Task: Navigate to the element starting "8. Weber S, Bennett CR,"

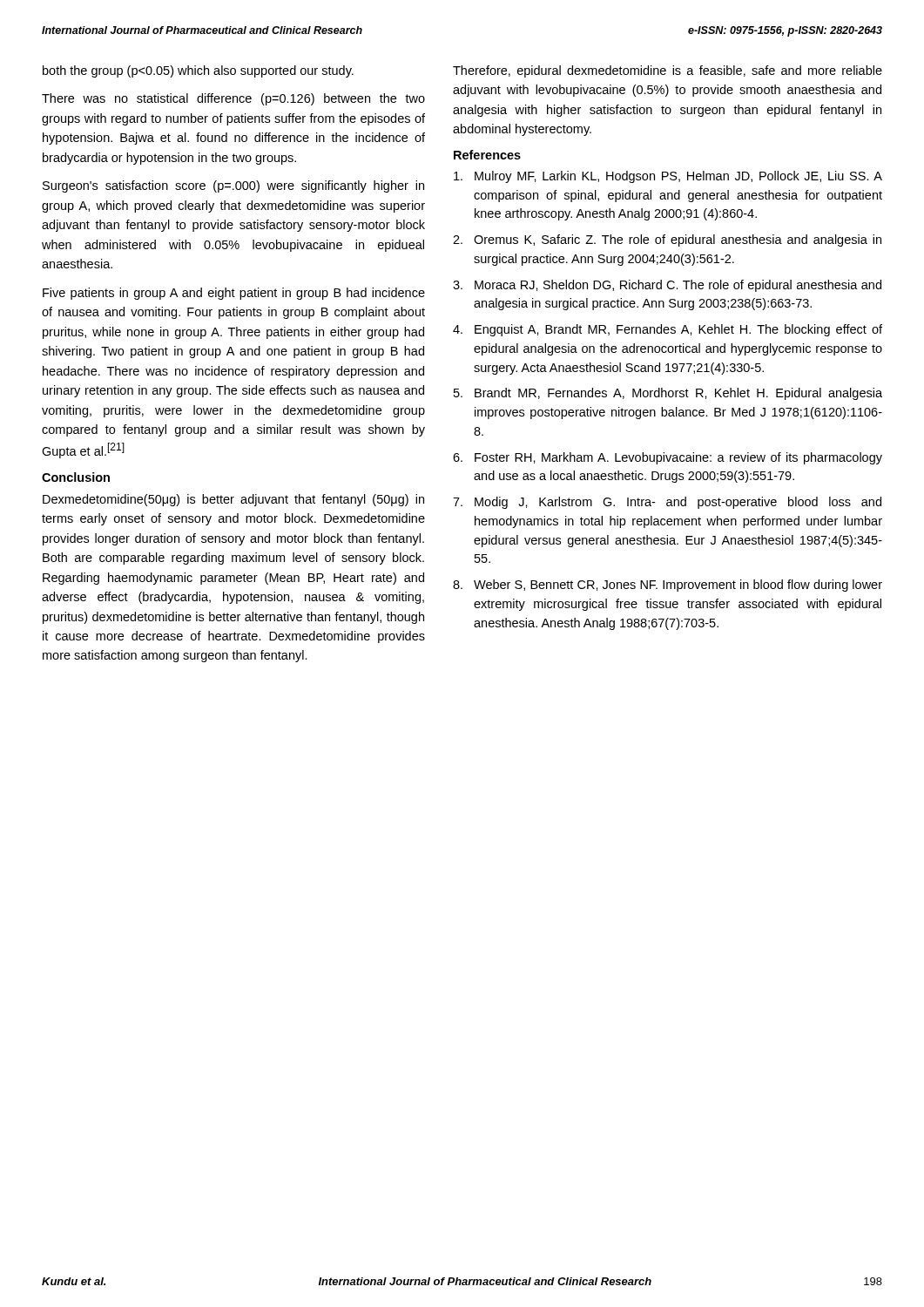Action: pyautogui.click(x=668, y=604)
